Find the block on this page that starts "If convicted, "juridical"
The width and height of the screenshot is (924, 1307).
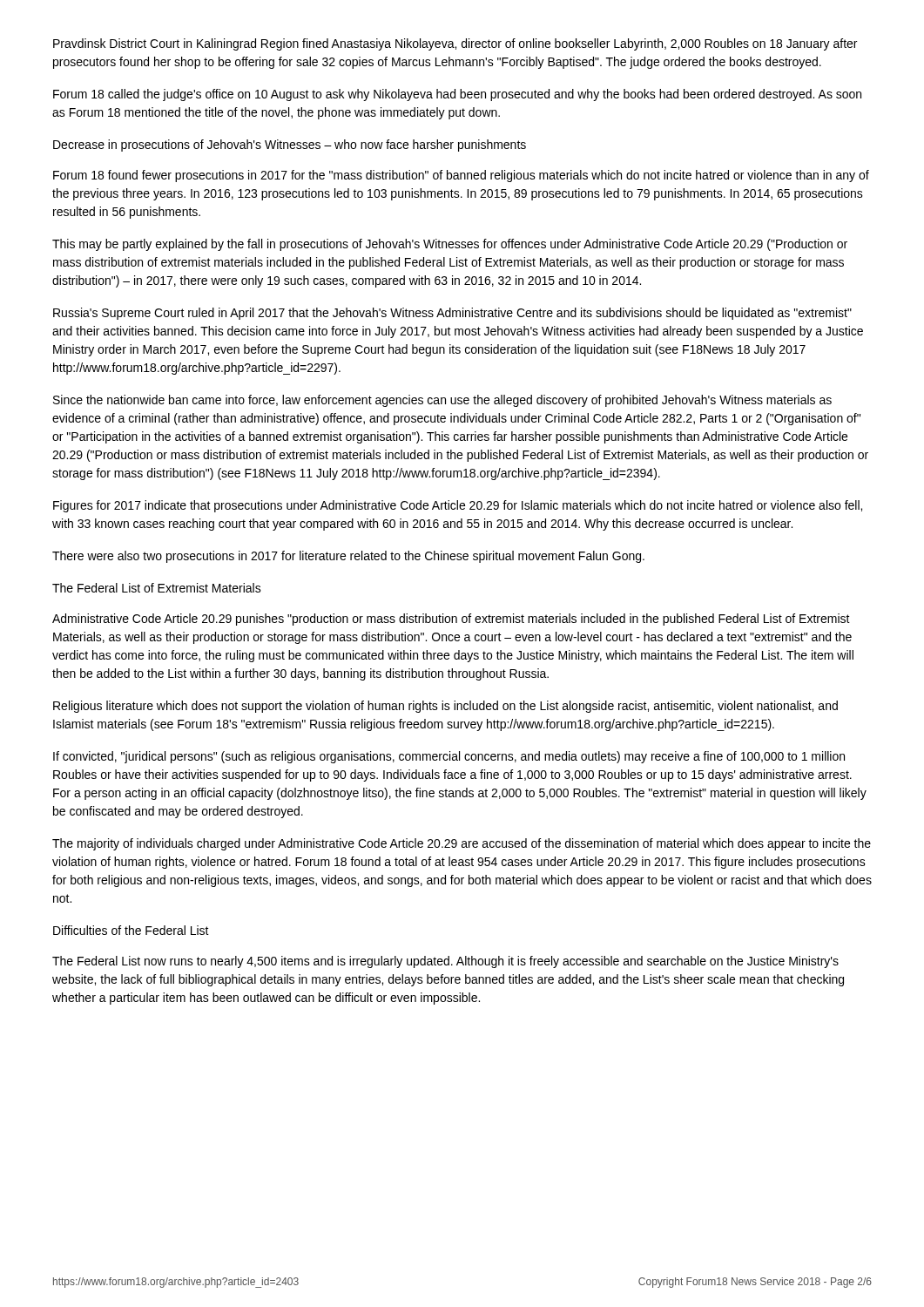point(459,784)
